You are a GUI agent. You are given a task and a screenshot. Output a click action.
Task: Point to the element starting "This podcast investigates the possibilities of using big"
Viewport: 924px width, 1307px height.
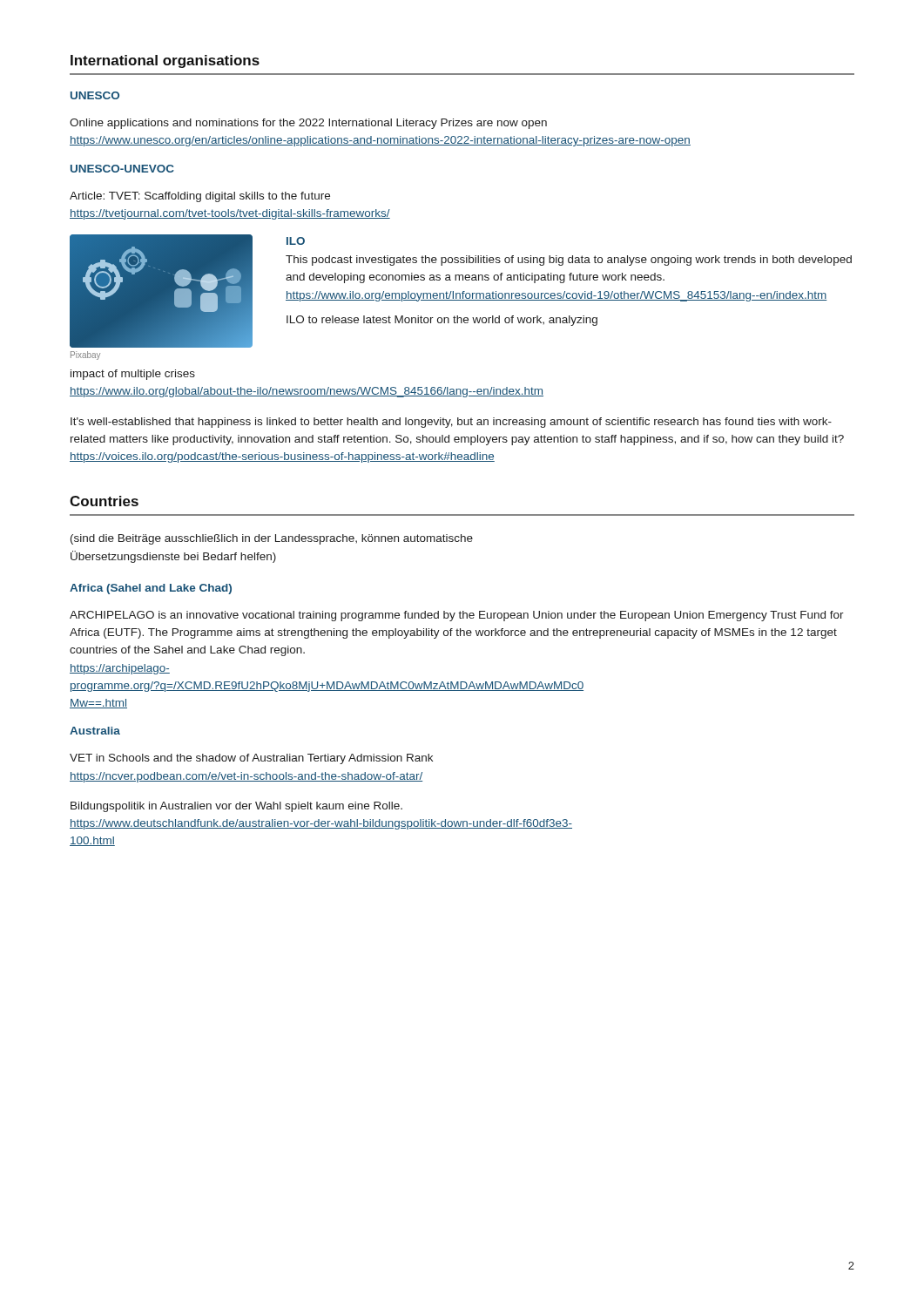570,277
